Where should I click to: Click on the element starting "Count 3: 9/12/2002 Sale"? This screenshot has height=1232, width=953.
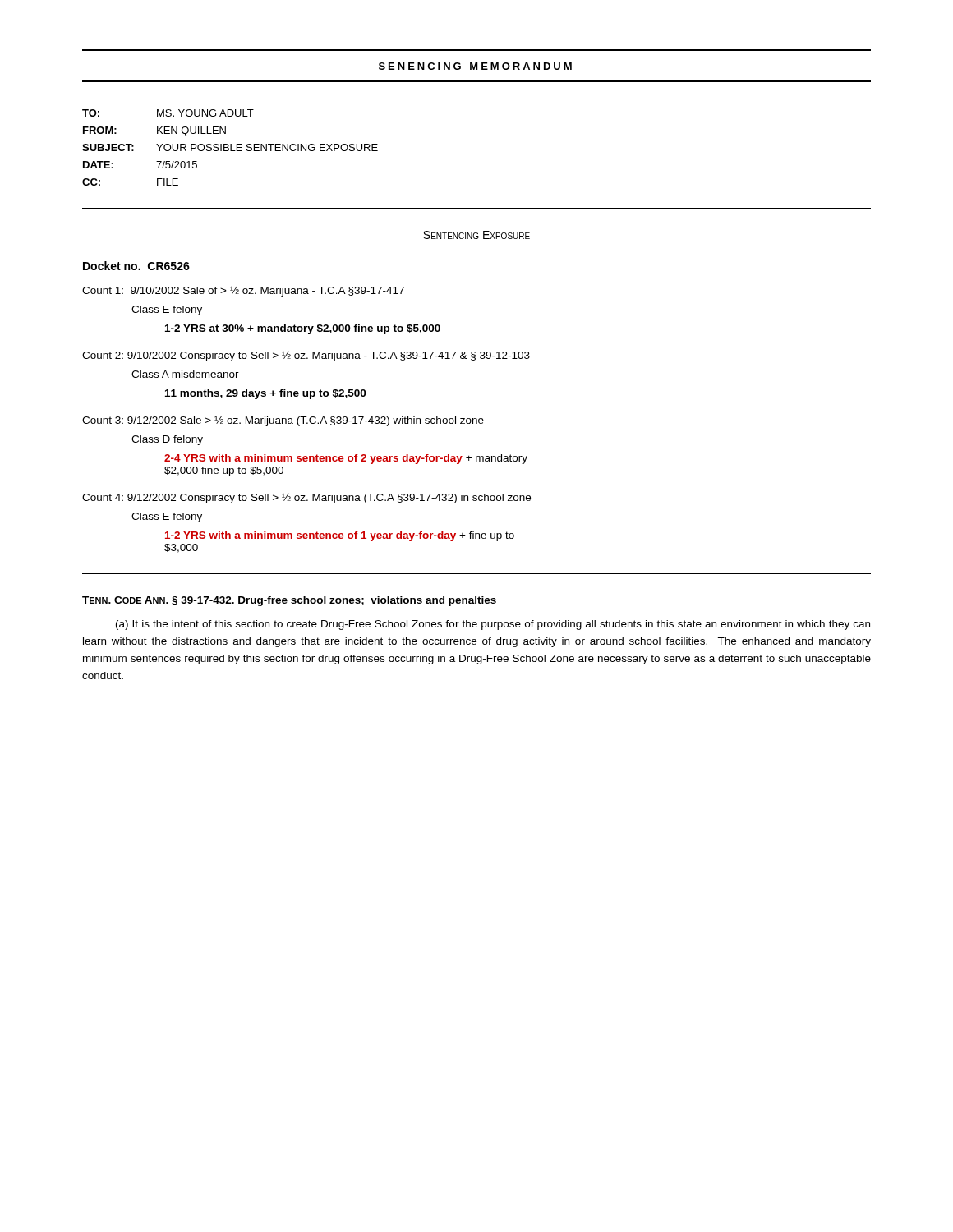[x=283, y=420]
